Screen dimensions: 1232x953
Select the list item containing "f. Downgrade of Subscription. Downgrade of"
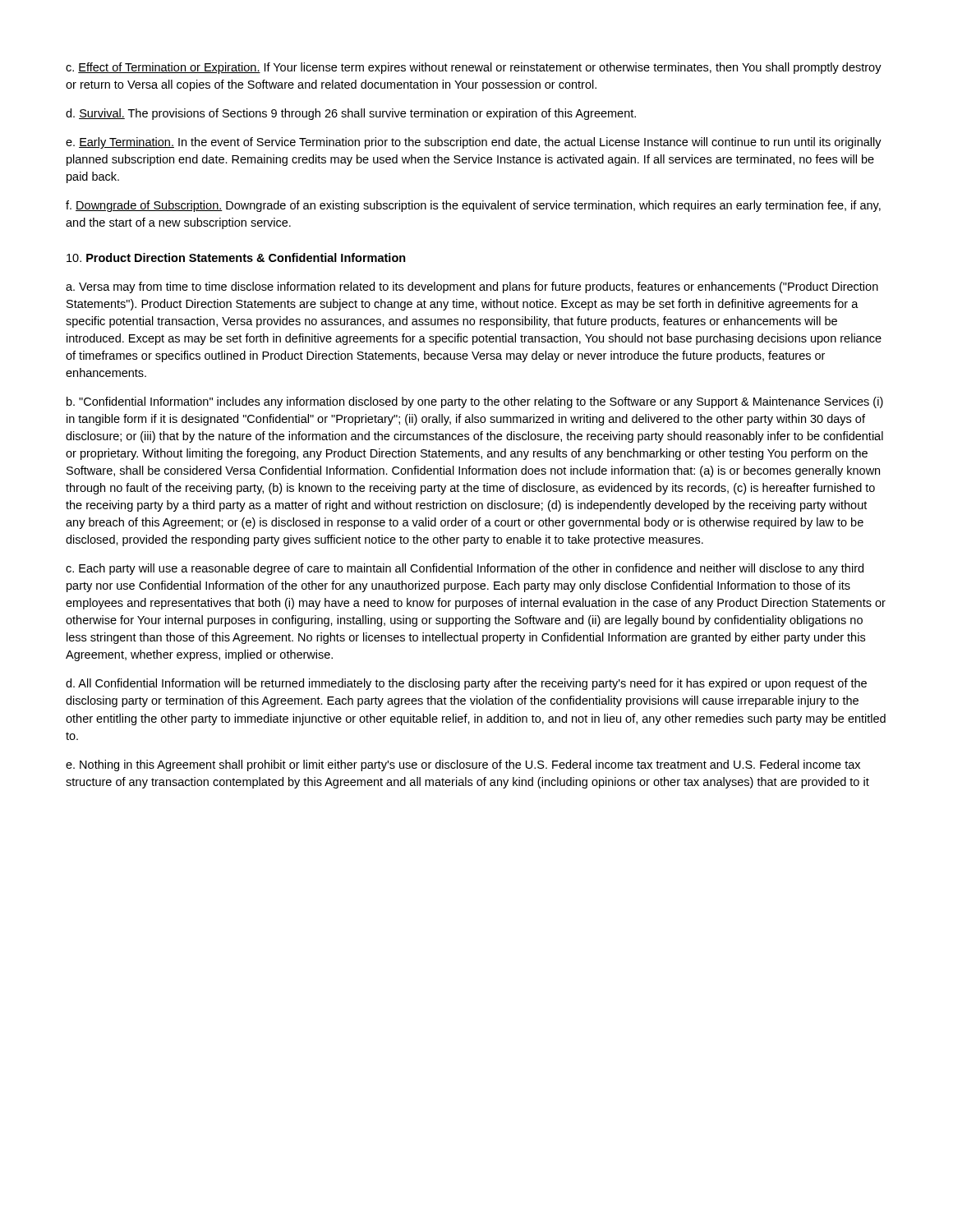coord(474,214)
